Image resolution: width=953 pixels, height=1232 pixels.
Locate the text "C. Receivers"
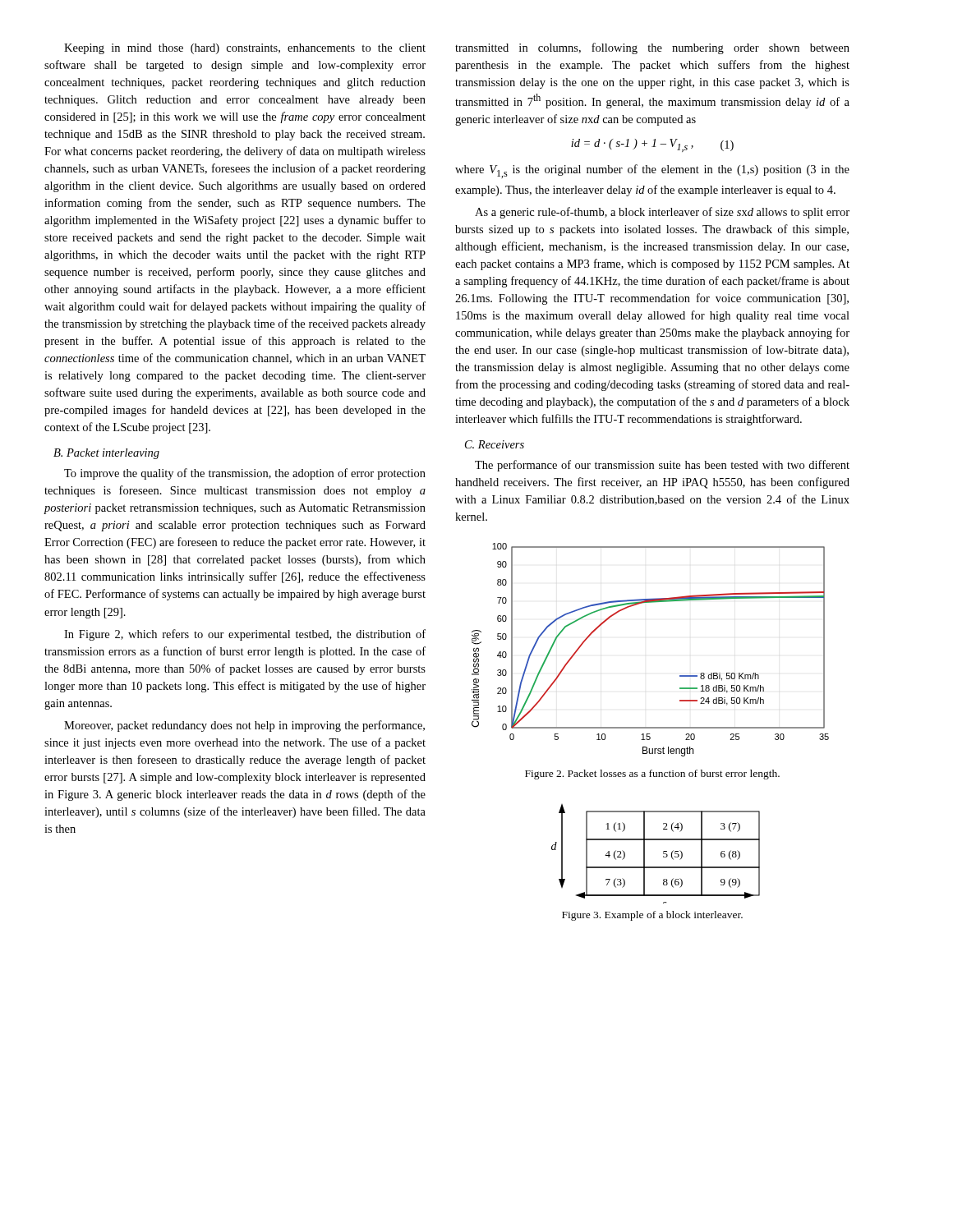tap(495, 444)
